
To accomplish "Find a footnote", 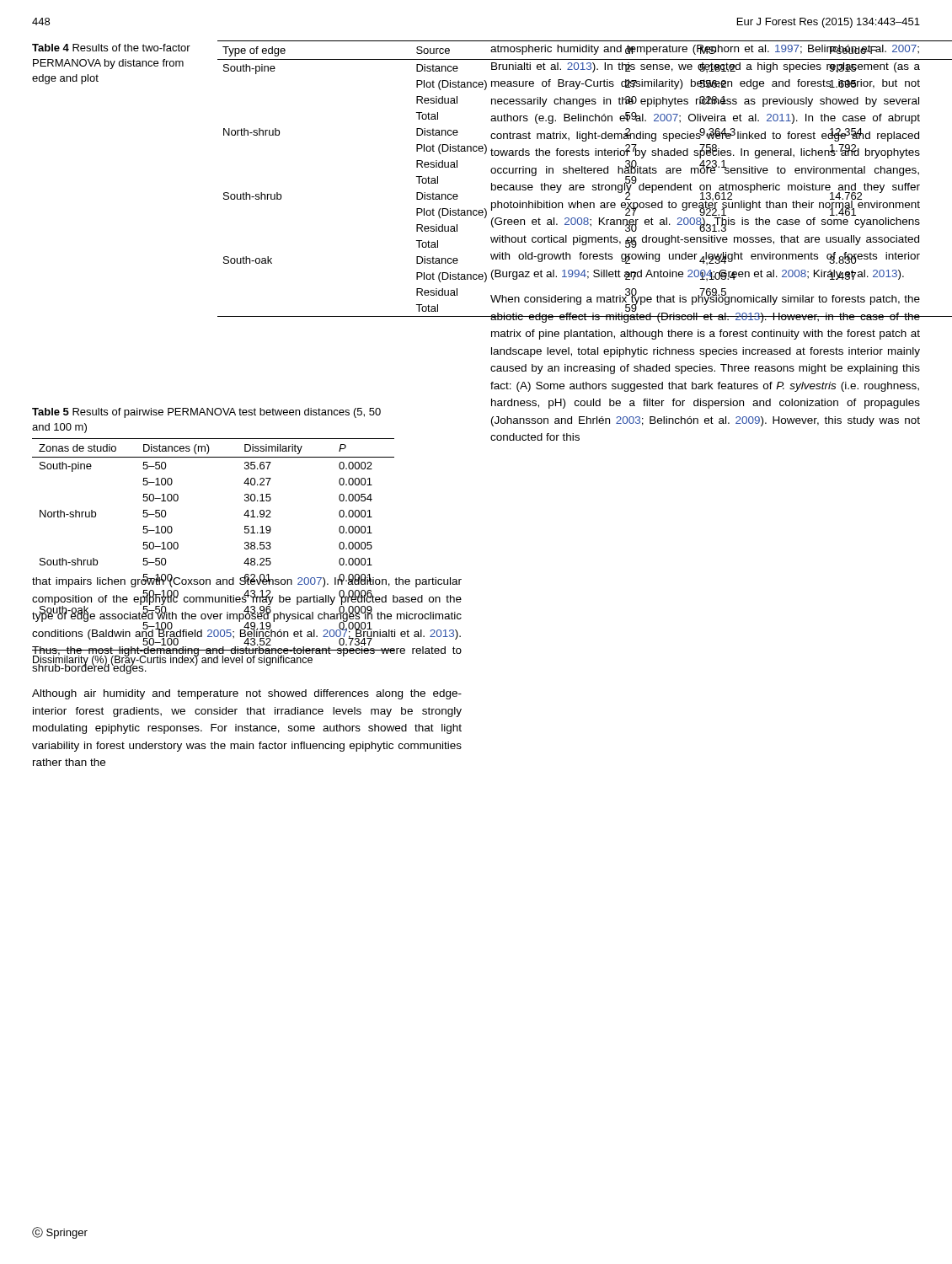I will (x=172, y=660).
